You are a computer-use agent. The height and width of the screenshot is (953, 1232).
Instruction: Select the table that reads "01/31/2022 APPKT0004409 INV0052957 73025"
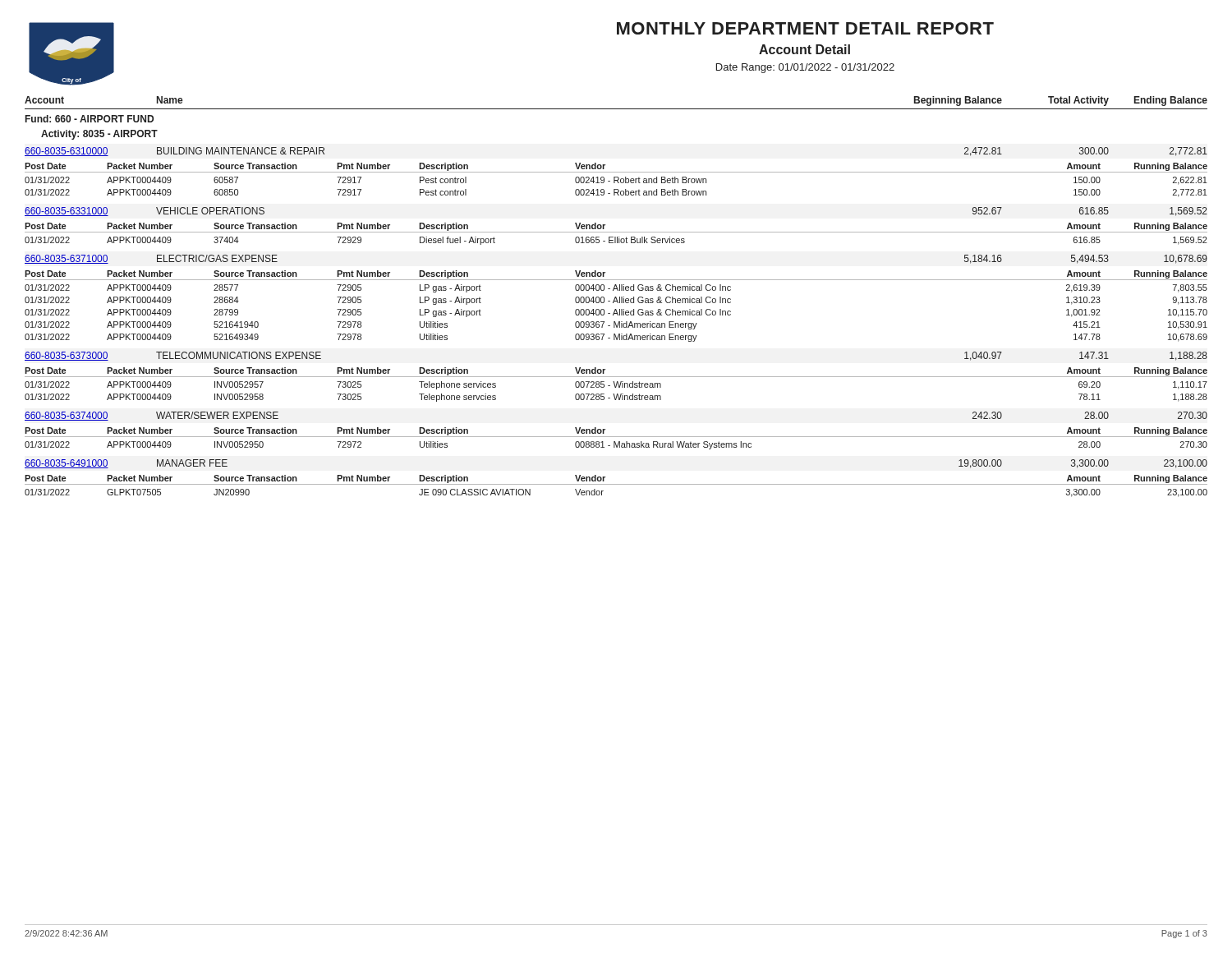pyautogui.click(x=616, y=384)
